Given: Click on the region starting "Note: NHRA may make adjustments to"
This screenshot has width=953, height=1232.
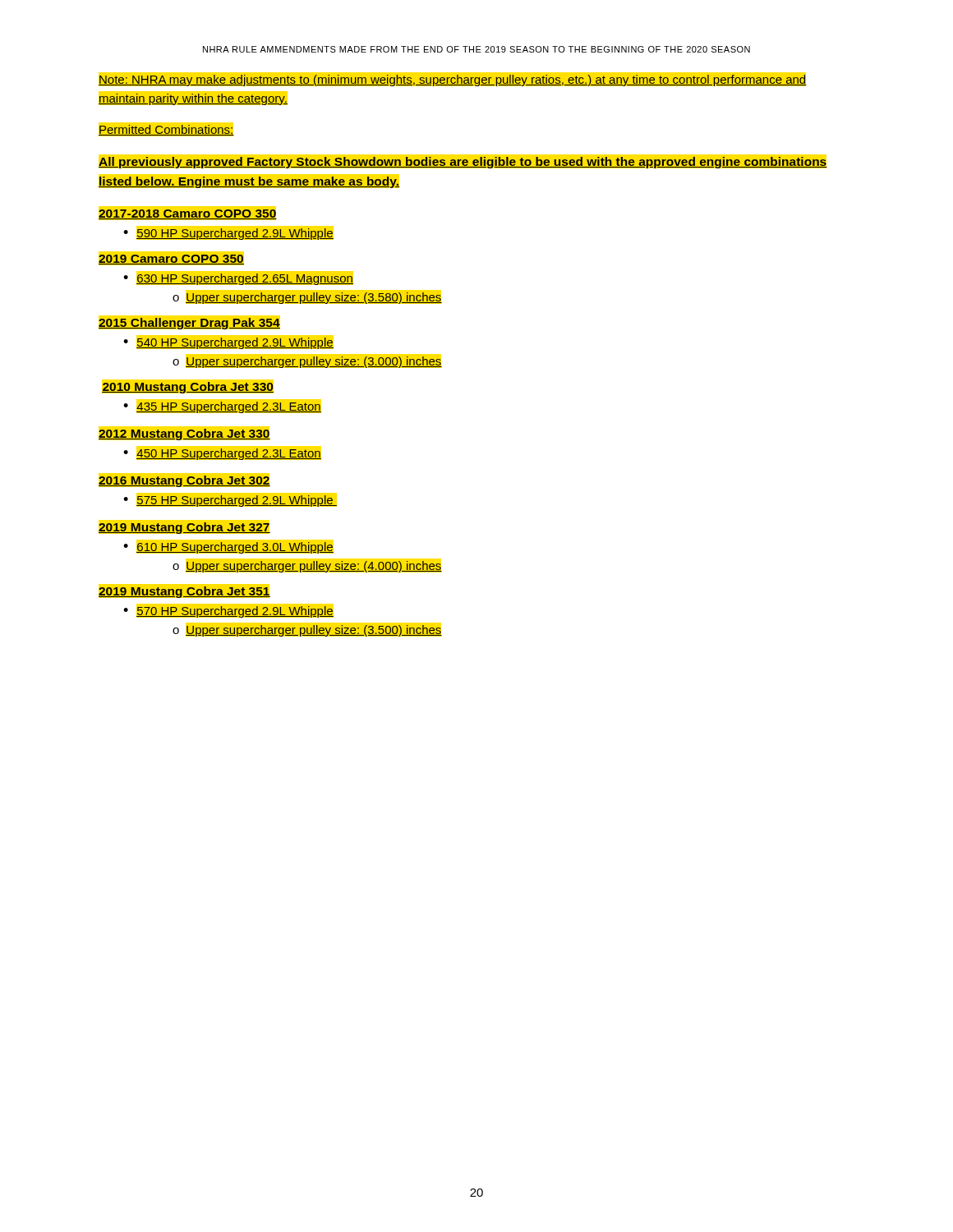Looking at the screenshot, I should click(452, 89).
